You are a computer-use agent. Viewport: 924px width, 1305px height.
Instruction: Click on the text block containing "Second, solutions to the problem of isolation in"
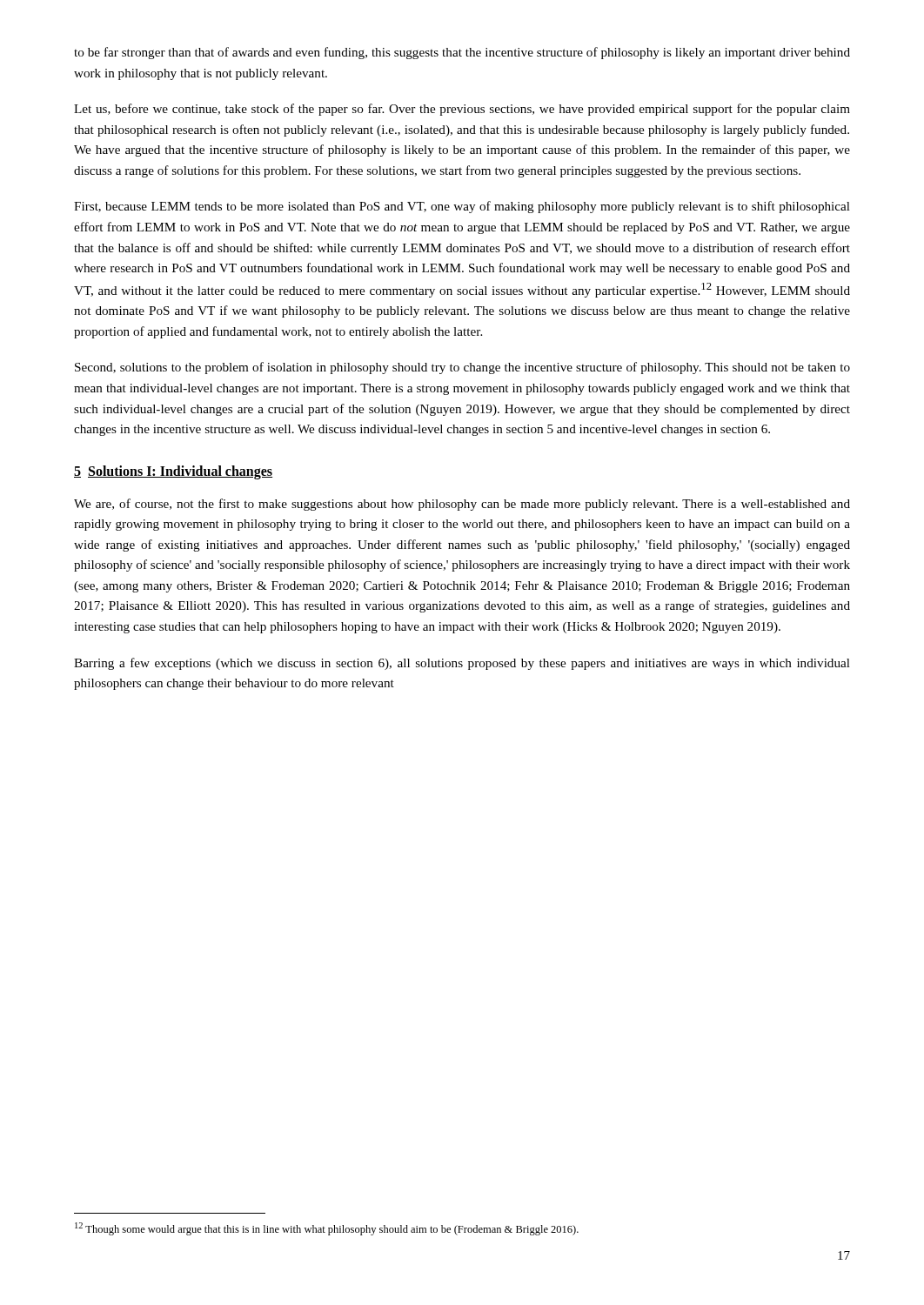click(462, 398)
